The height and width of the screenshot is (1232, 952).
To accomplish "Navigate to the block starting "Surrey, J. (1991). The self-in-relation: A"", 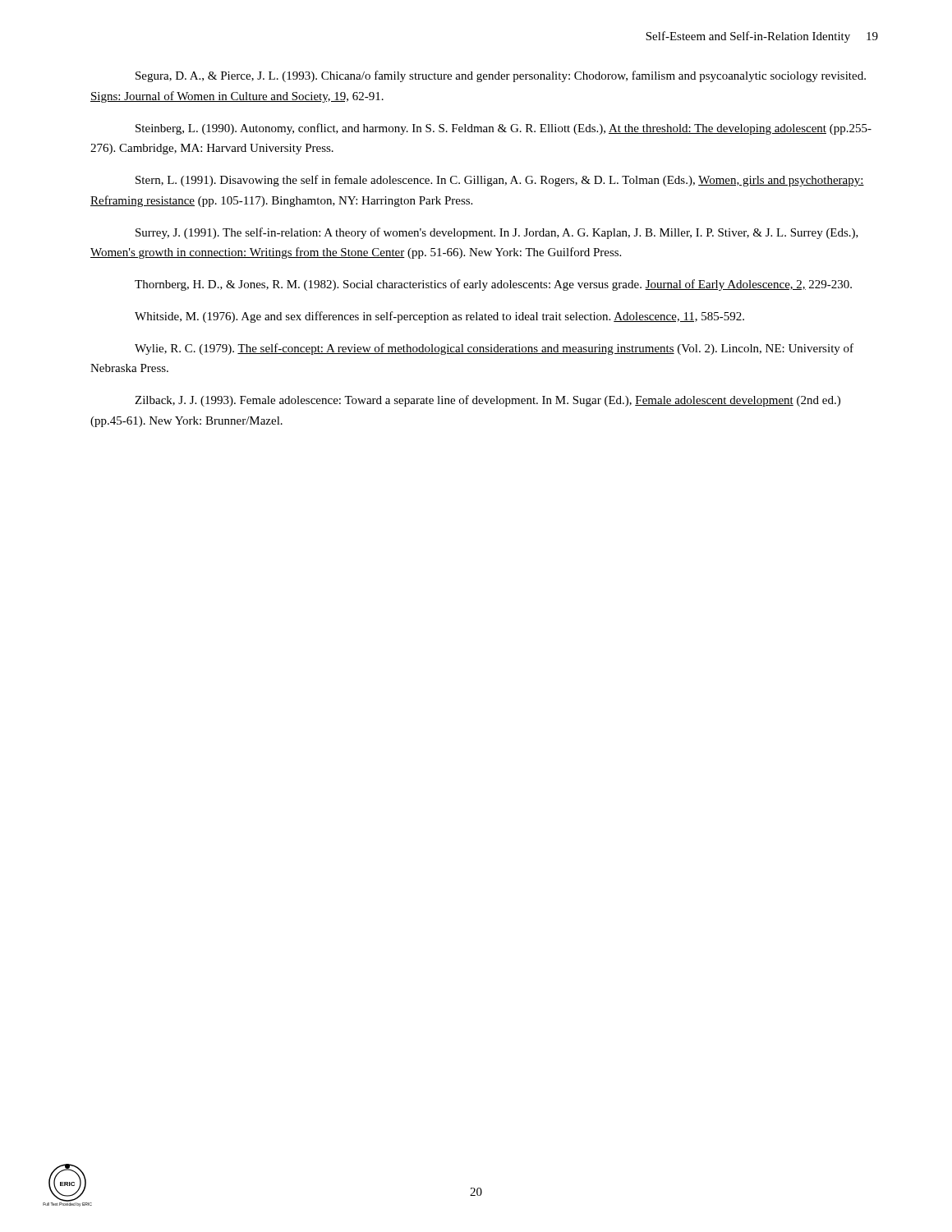I will (x=475, y=242).
